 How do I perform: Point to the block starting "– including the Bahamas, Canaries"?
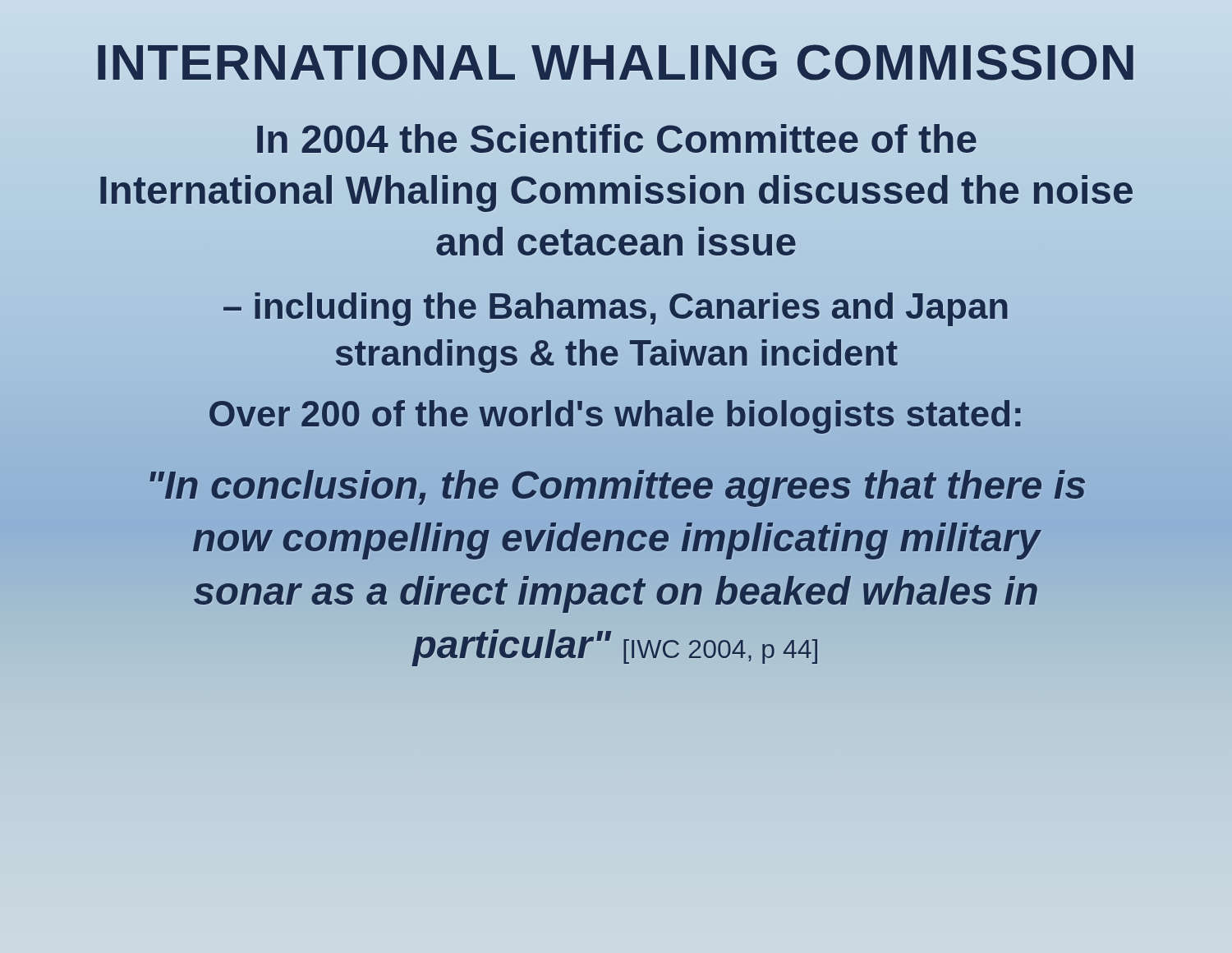pyautogui.click(x=616, y=330)
